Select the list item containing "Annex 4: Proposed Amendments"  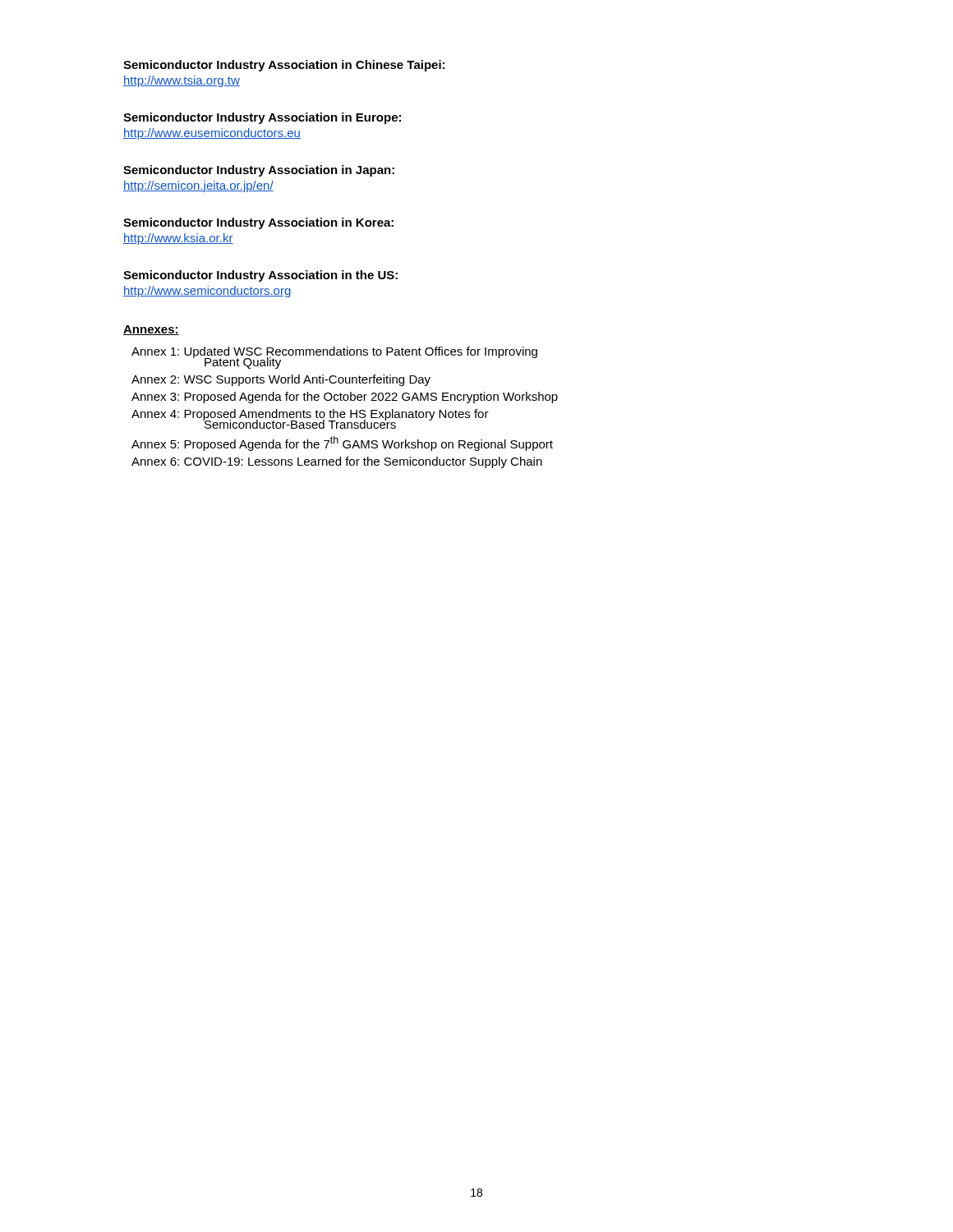481,419
